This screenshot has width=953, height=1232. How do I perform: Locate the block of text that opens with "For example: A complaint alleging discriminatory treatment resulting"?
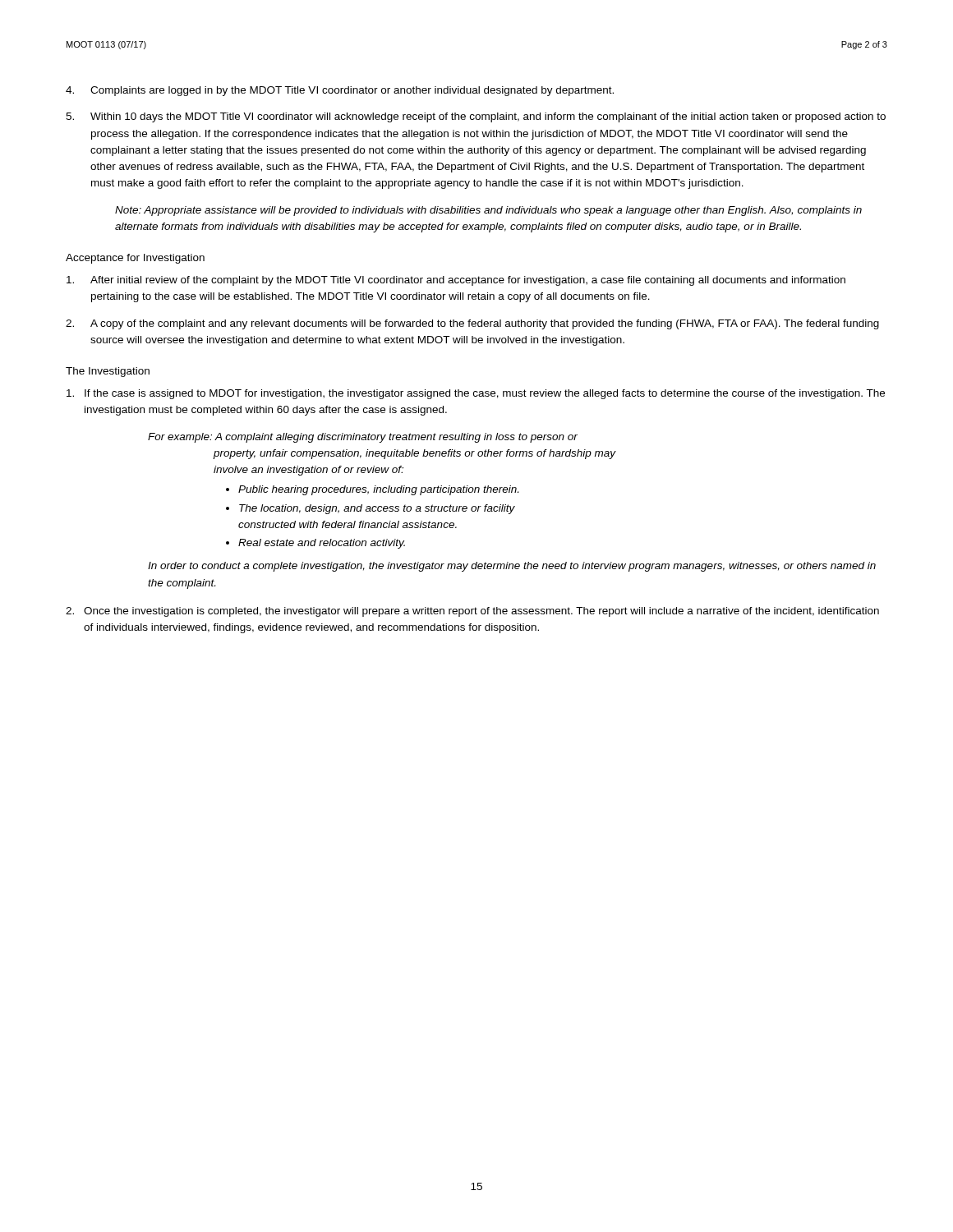pyautogui.click(x=518, y=491)
